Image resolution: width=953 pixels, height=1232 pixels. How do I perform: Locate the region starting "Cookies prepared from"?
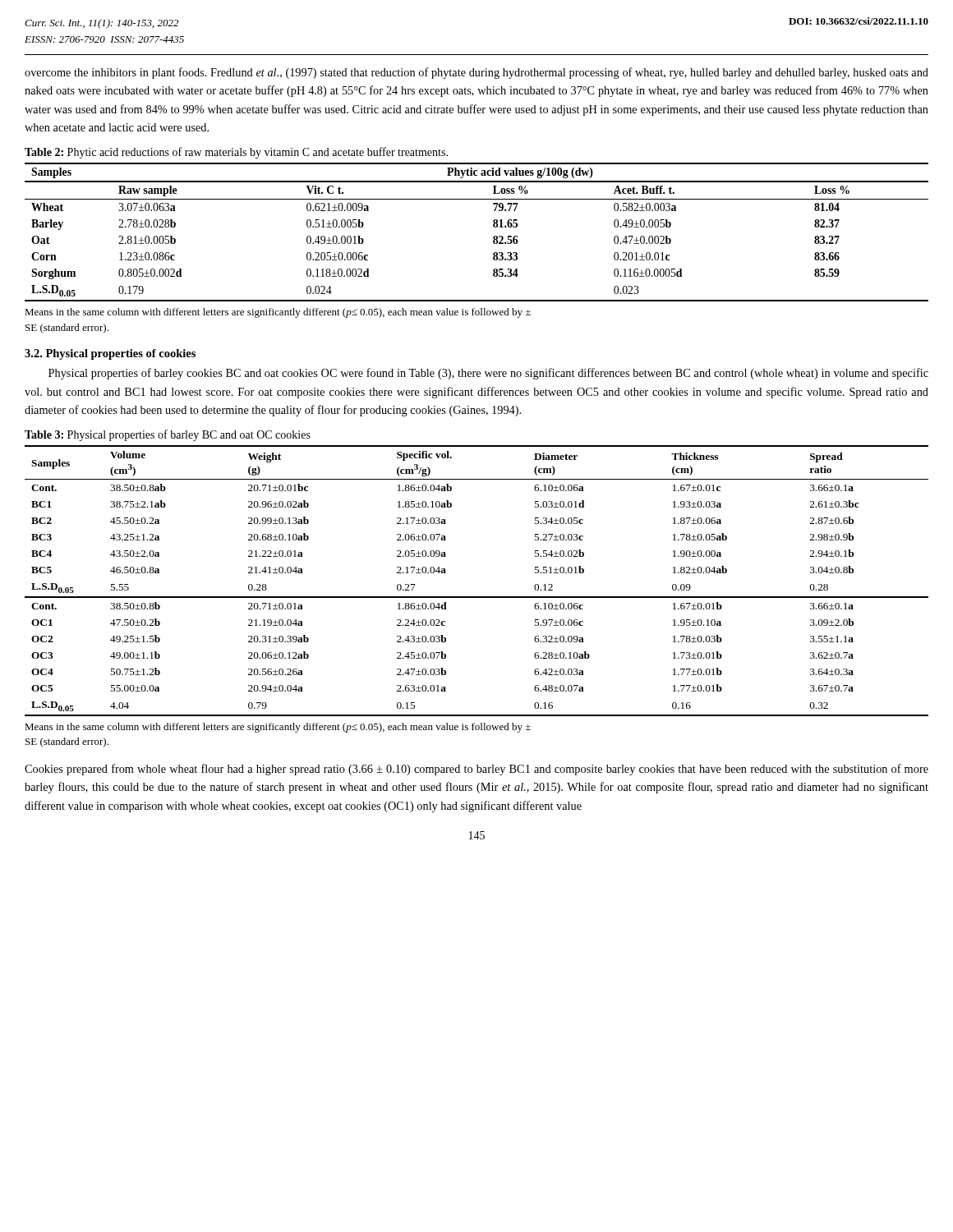[476, 787]
